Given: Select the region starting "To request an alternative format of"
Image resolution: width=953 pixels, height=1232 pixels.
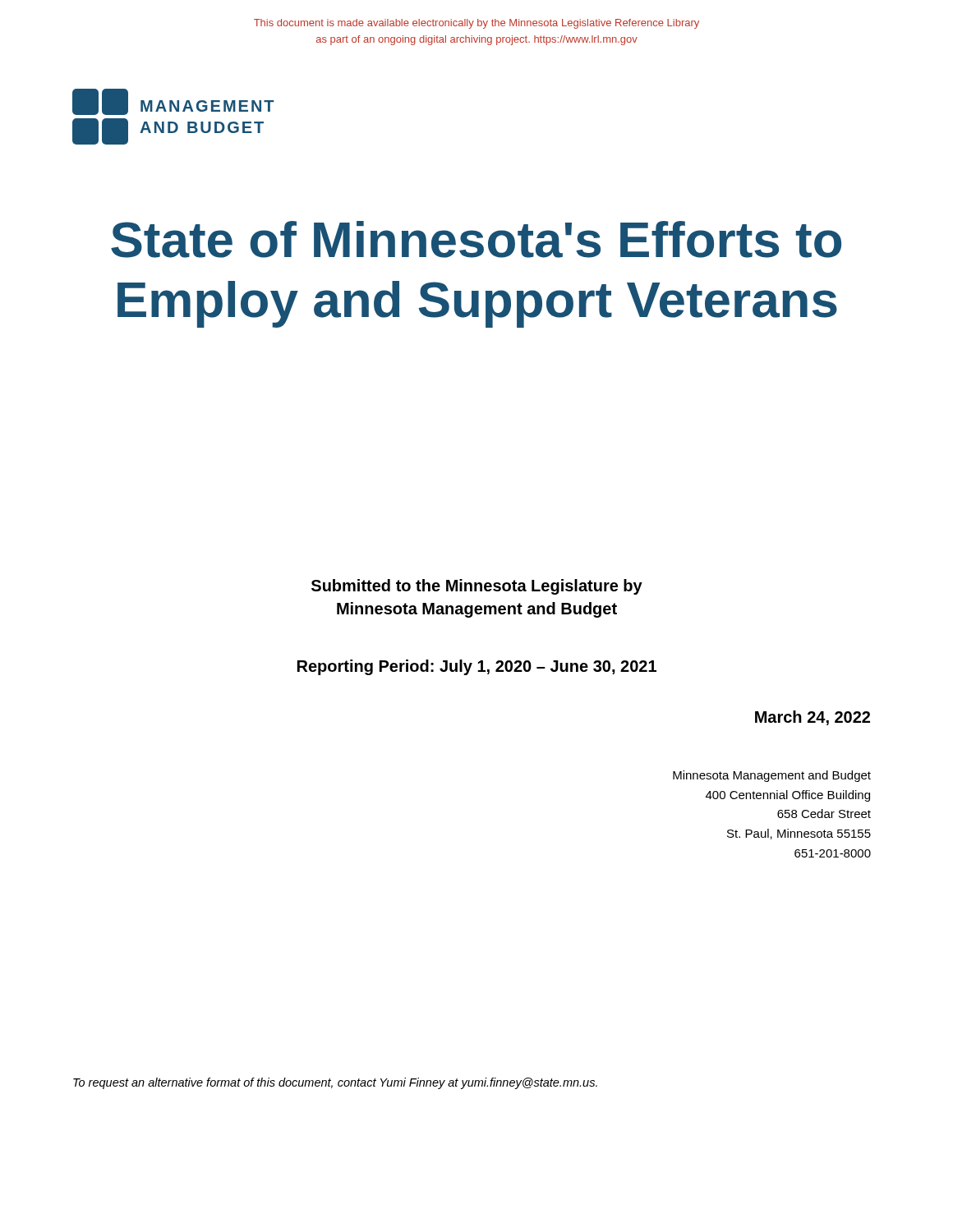Looking at the screenshot, I should (476, 1082).
